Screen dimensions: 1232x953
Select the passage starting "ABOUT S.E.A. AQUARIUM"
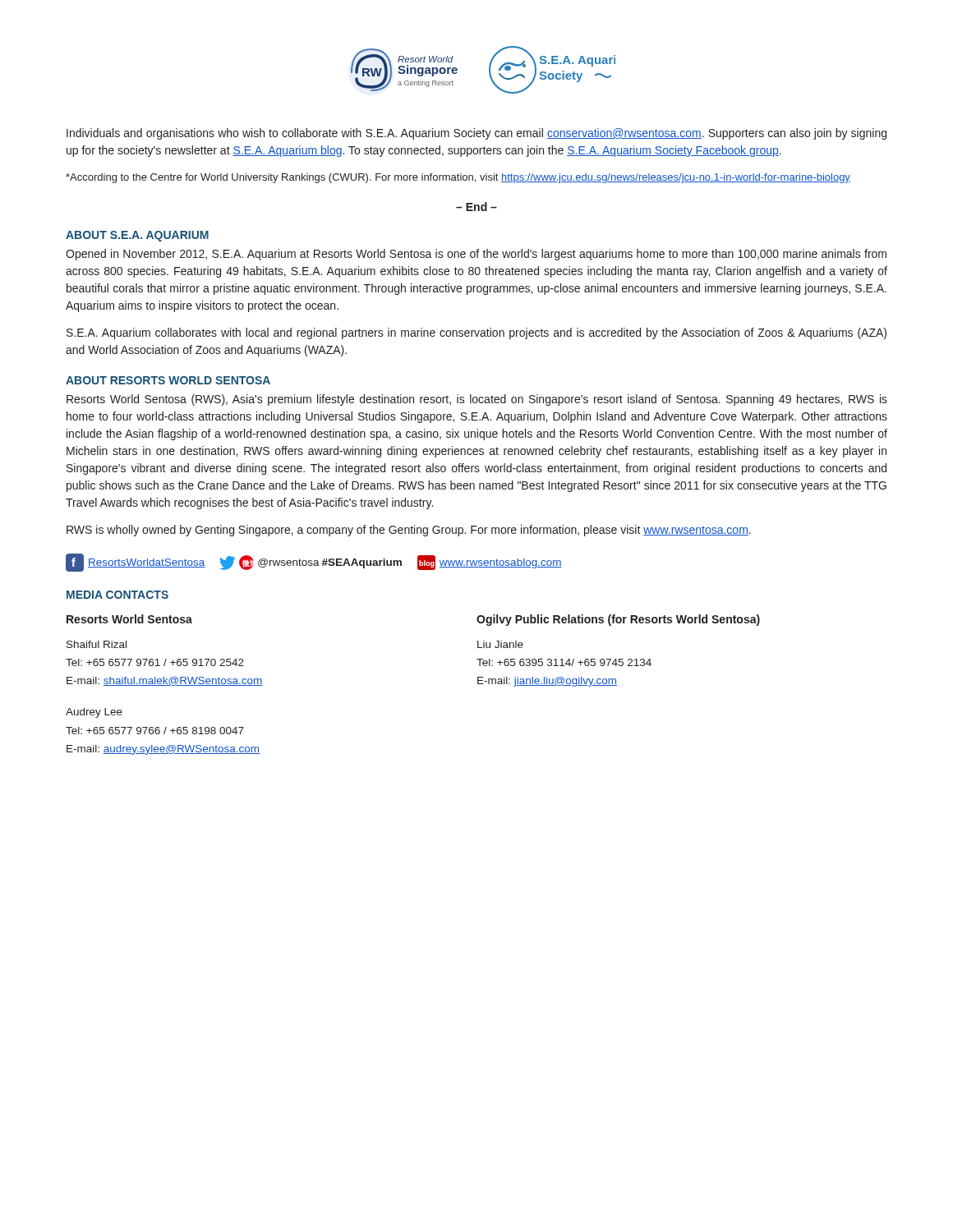coord(137,235)
